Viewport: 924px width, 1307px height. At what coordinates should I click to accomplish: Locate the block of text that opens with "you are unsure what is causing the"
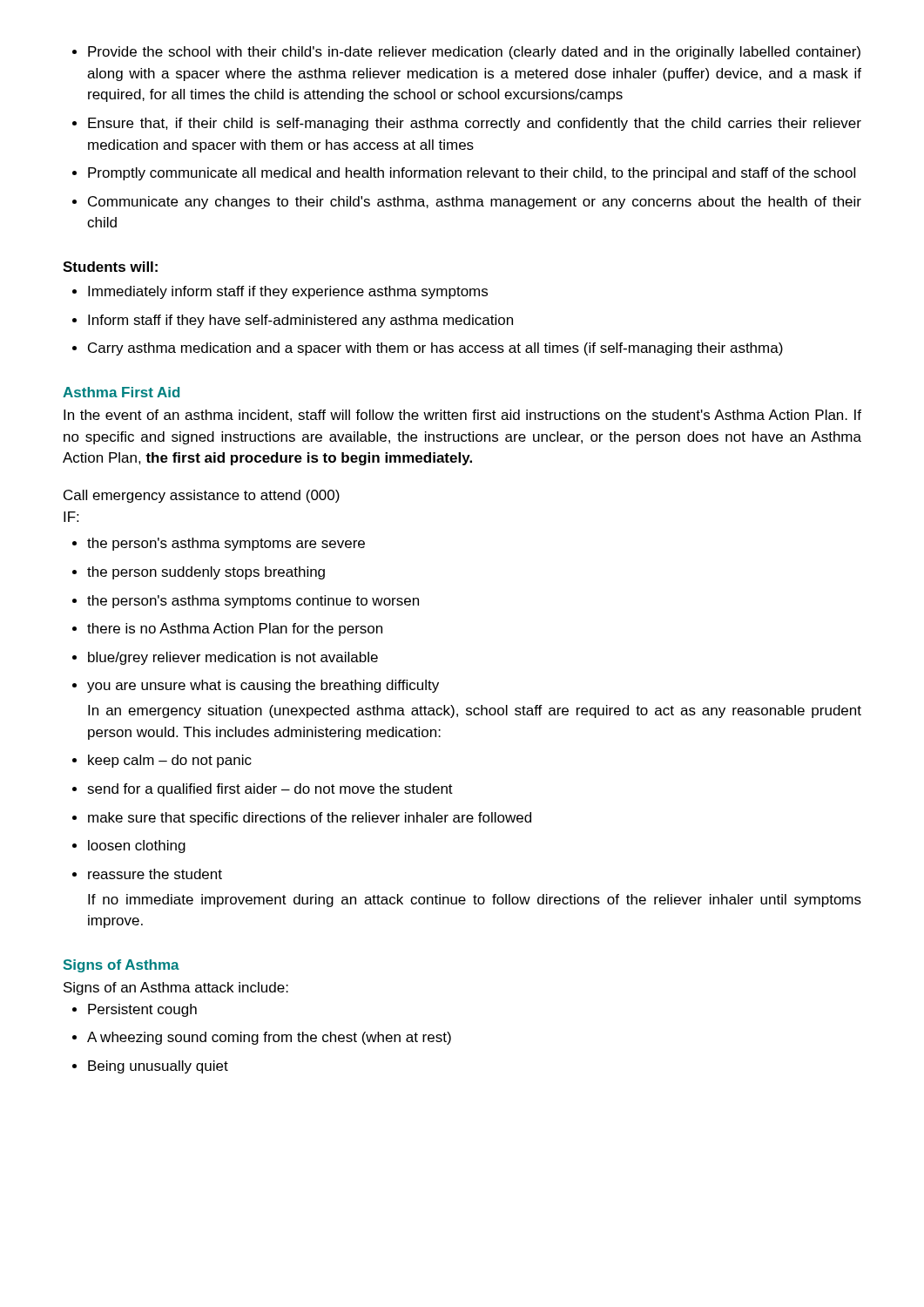474,710
